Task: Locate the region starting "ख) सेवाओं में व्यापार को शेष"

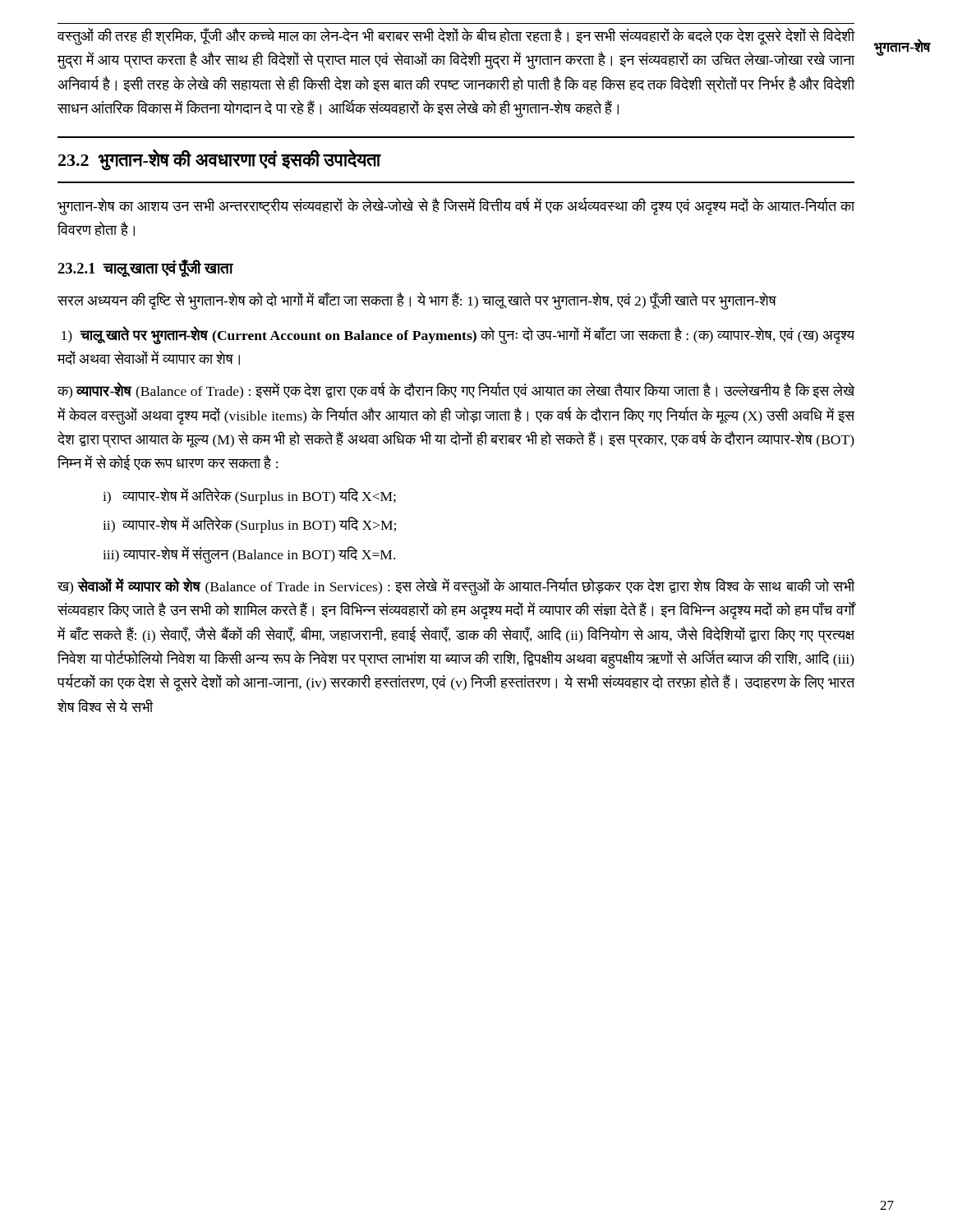Action: click(456, 647)
